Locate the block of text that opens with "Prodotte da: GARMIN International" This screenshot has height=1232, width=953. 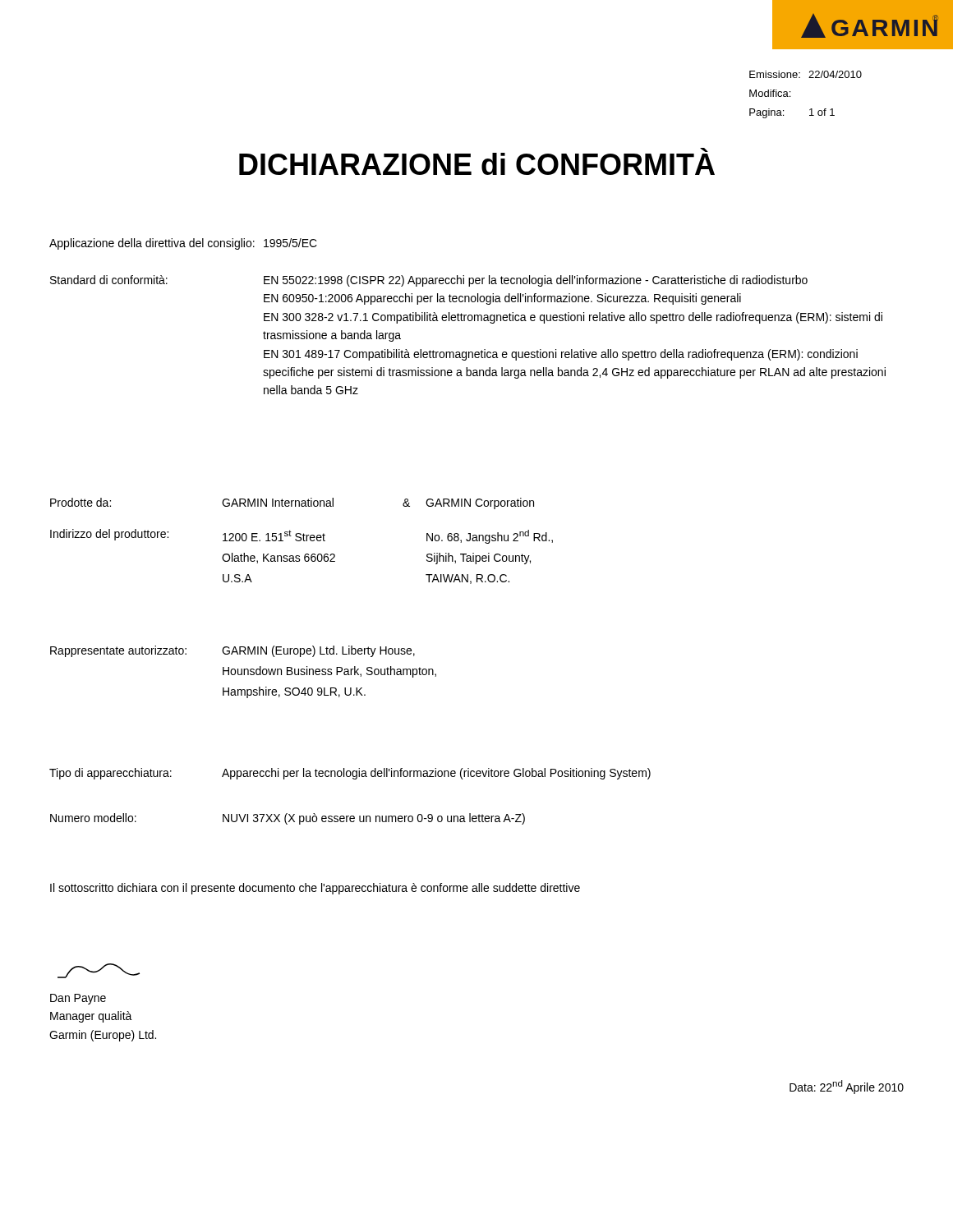coord(476,503)
